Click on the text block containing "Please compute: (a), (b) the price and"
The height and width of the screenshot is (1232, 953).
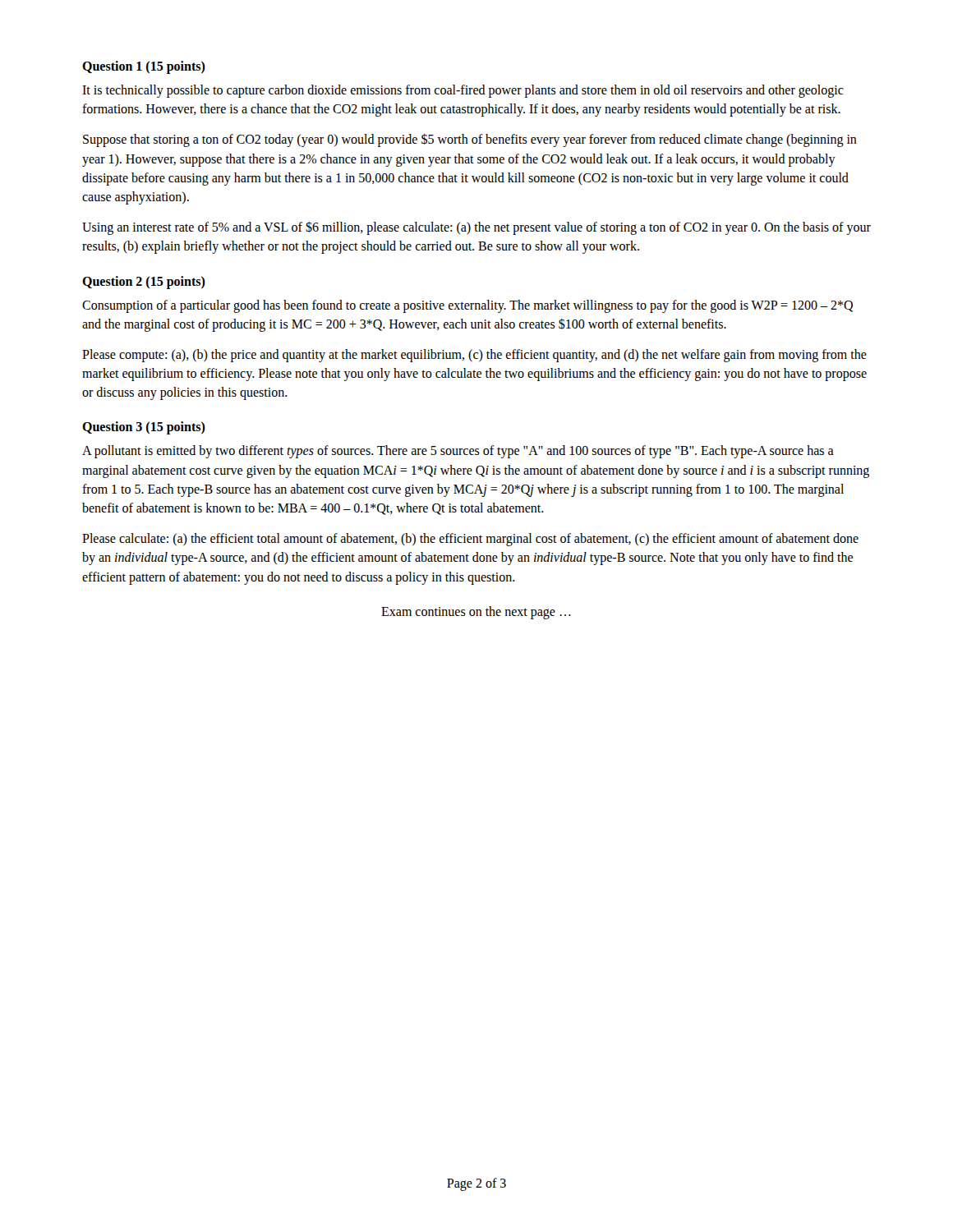[x=474, y=373]
